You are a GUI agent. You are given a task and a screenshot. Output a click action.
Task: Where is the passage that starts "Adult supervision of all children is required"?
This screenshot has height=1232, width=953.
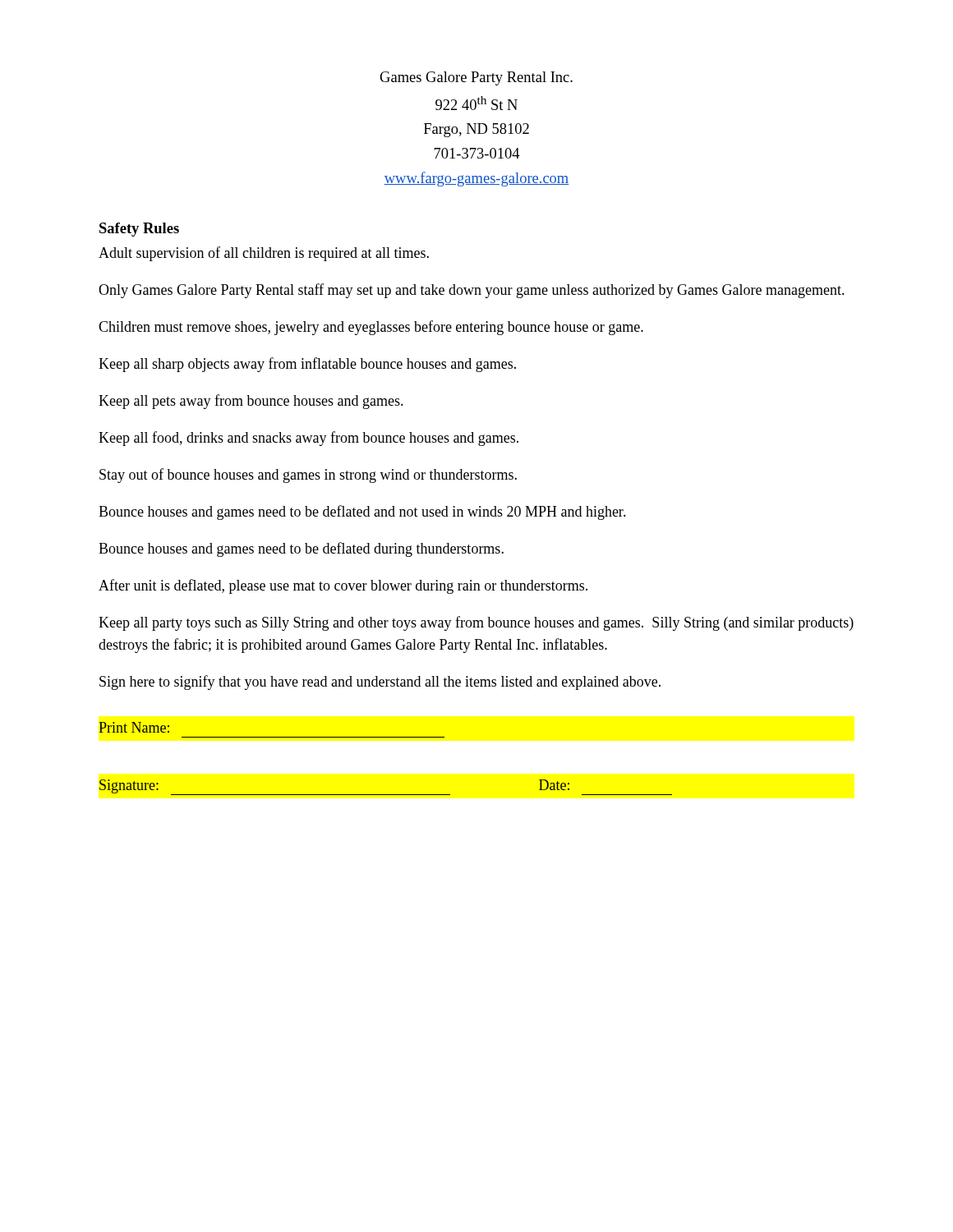pos(264,253)
